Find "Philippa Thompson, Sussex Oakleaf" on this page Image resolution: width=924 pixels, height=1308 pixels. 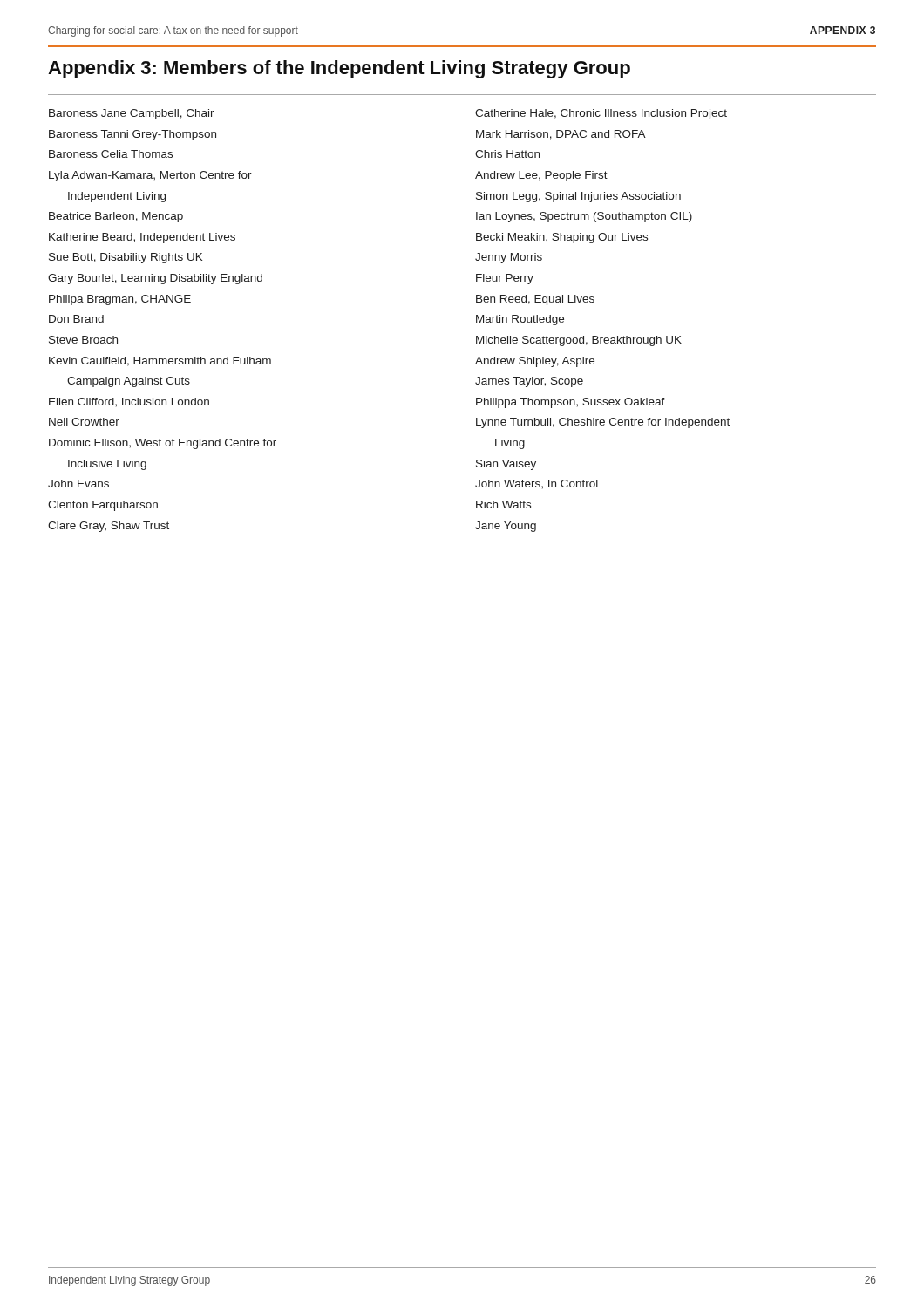pos(570,401)
